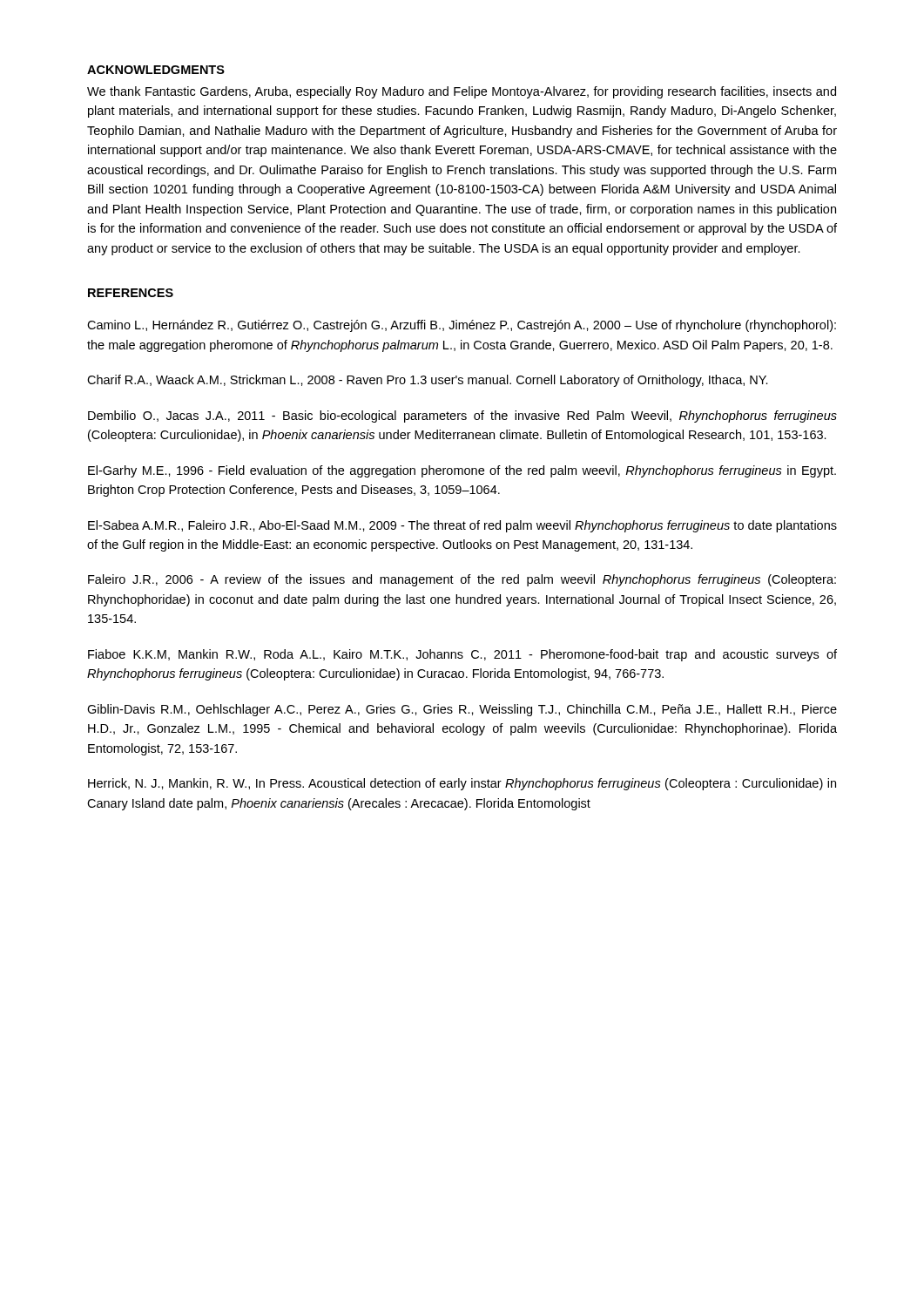Find the text block starting "Faleiro J.R., 2006 - A"
The image size is (924, 1307).
[462, 599]
